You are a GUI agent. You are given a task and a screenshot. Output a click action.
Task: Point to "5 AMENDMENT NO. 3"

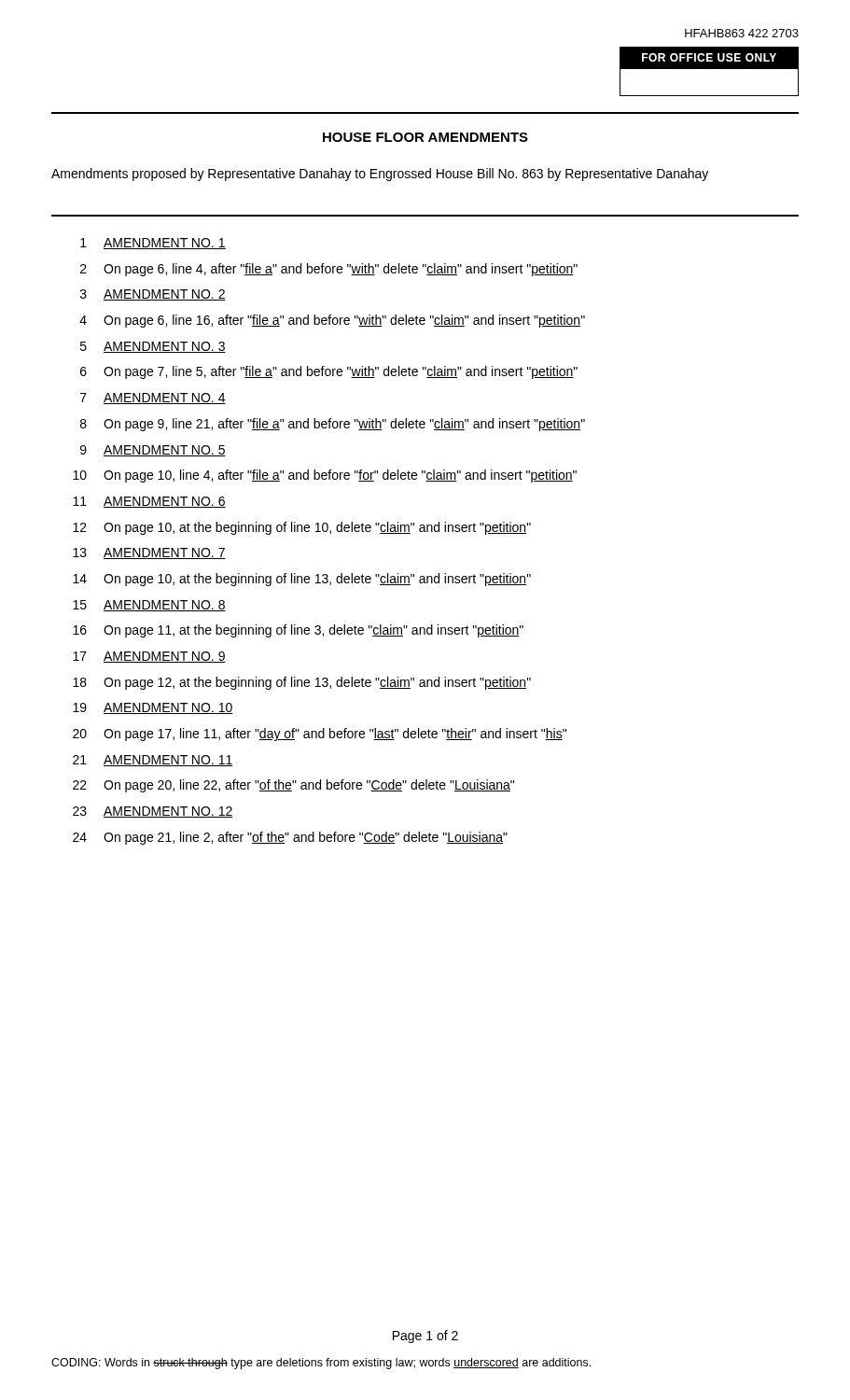tap(153, 347)
